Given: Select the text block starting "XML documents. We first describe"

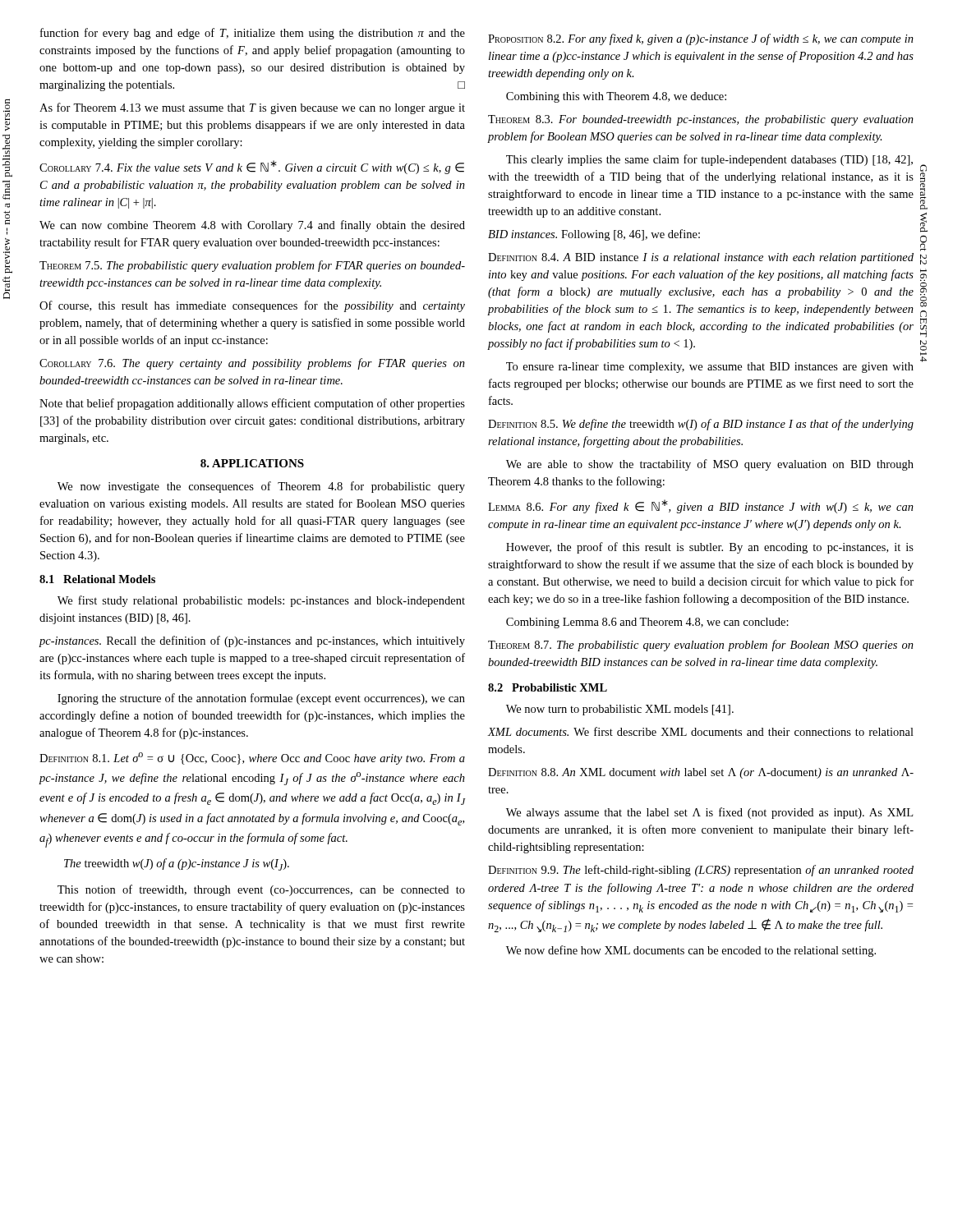Looking at the screenshot, I should point(701,741).
